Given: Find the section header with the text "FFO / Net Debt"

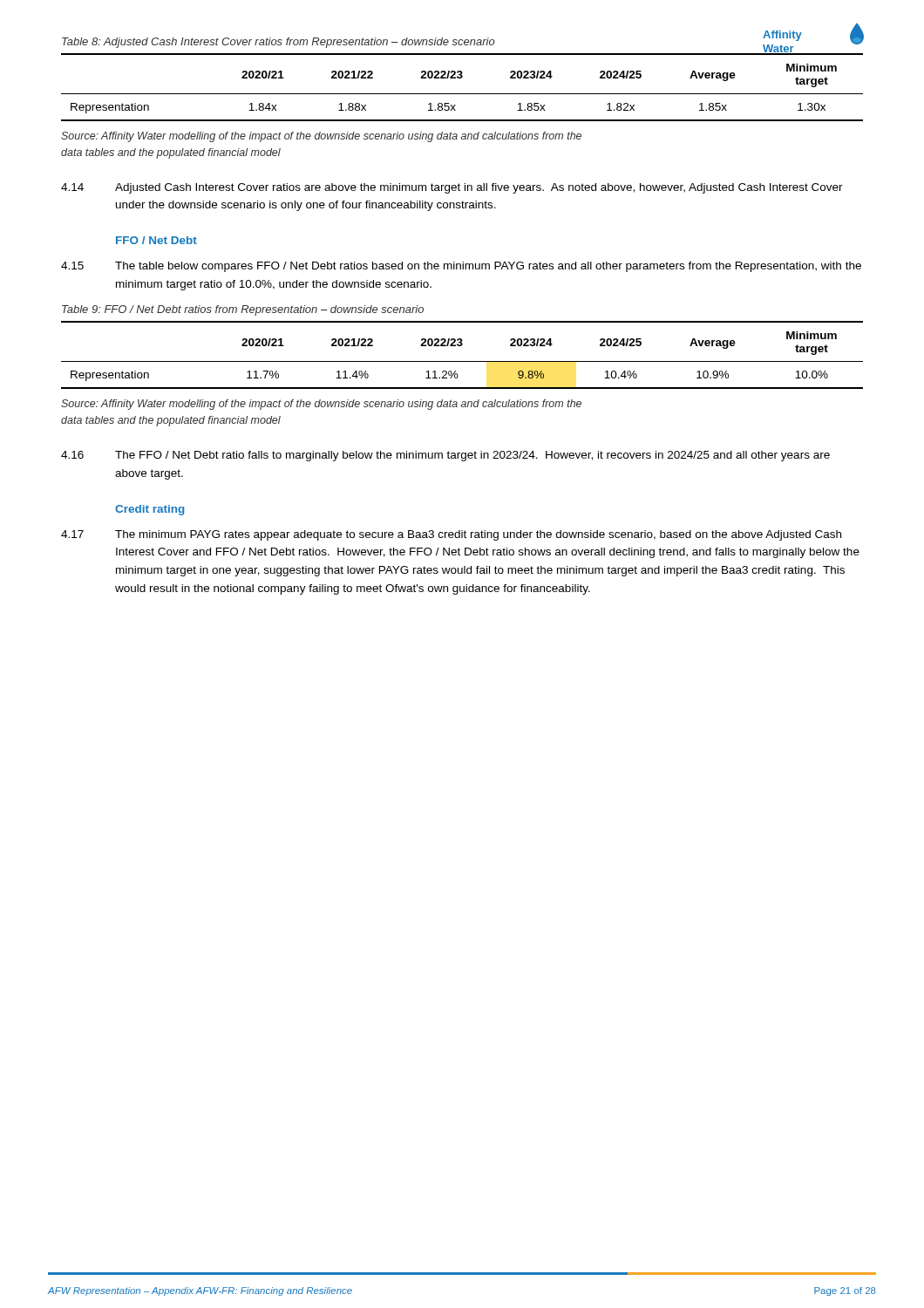Looking at the screenshot, I should [156, 241].
